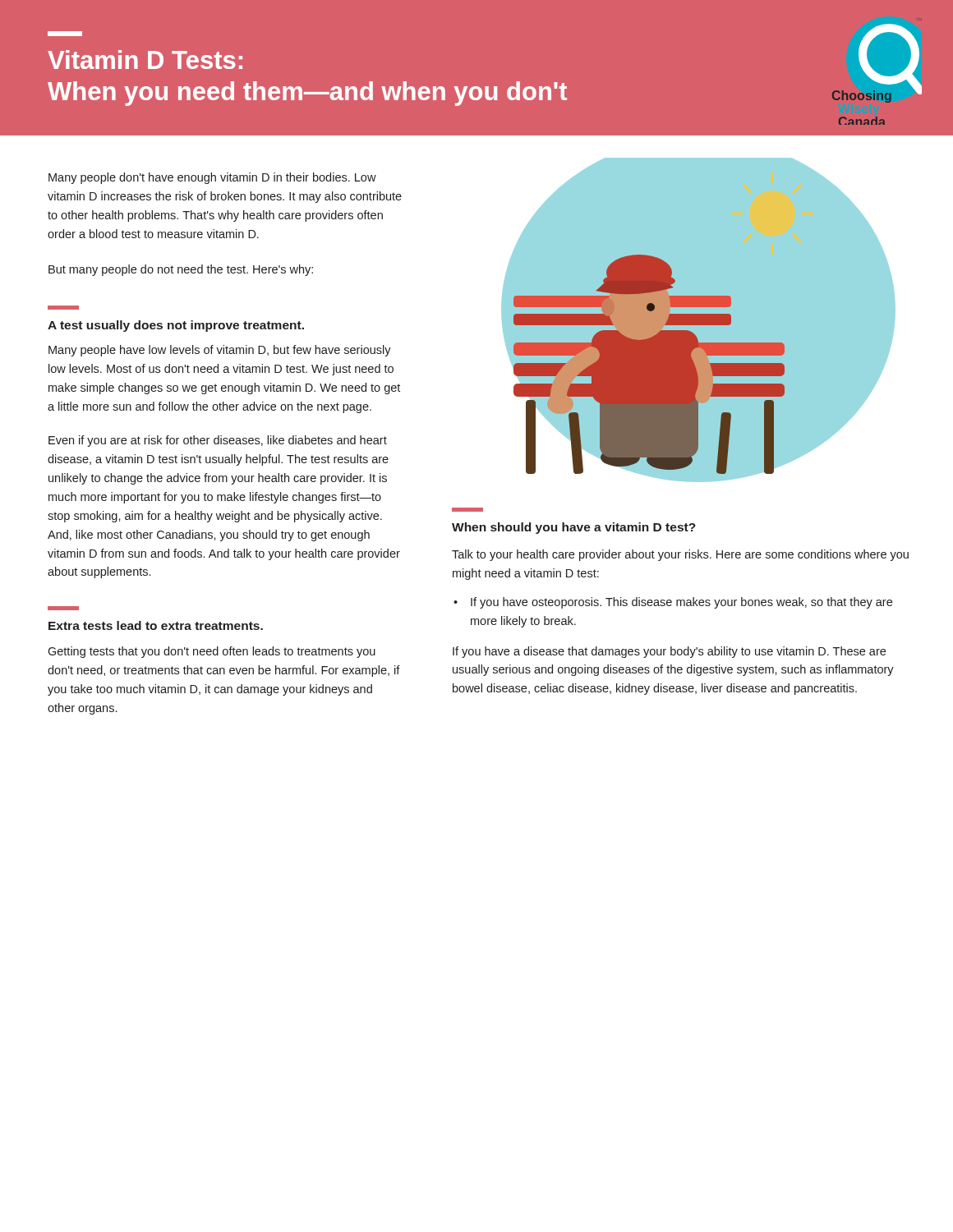Image resolution: width=953 pixels, height=1232 pixels.
Task: Find the title containing "Vitamin D Tests:When"
Action: [307, 76]
